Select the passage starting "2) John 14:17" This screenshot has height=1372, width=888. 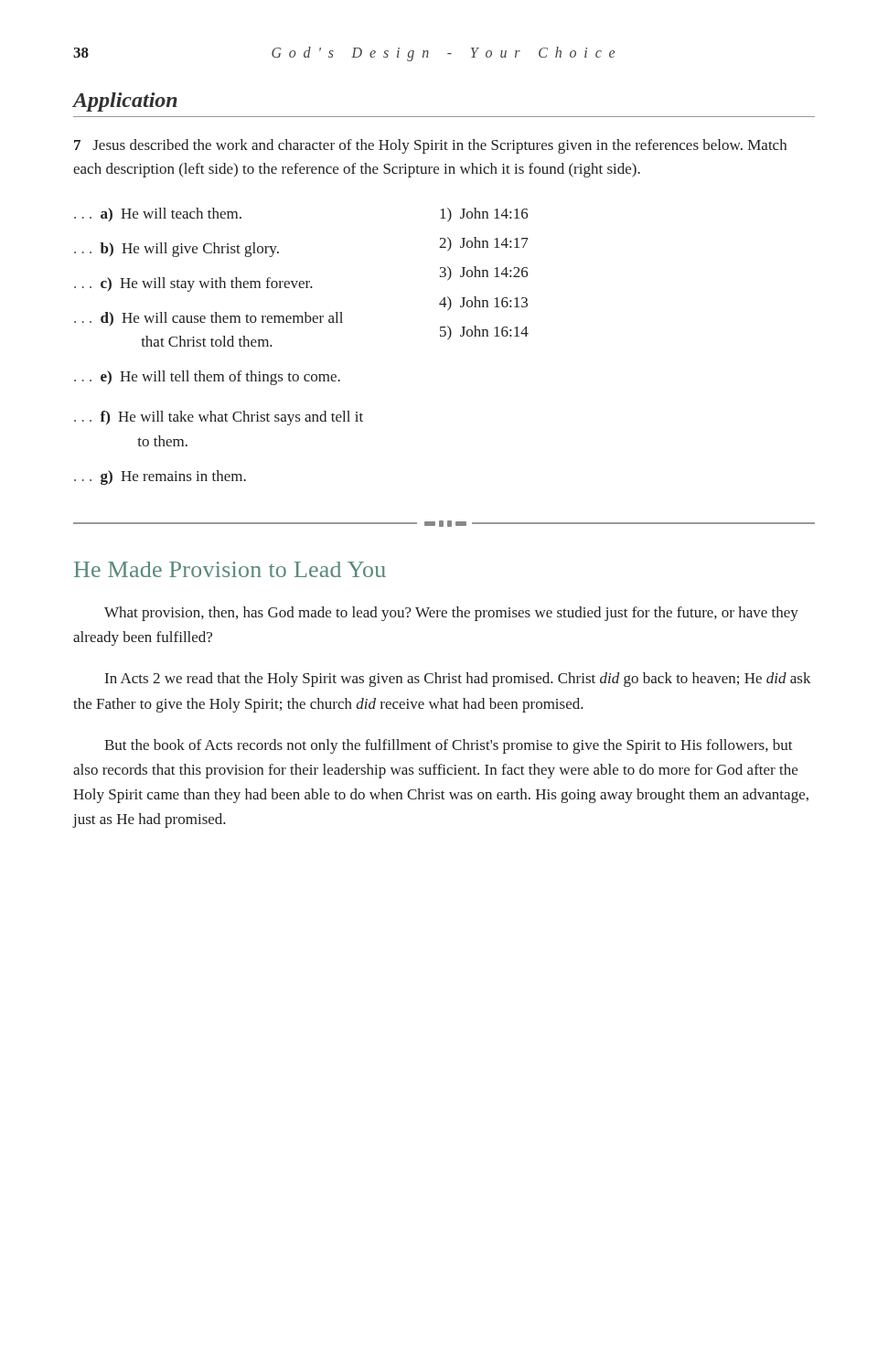point(484,243)
